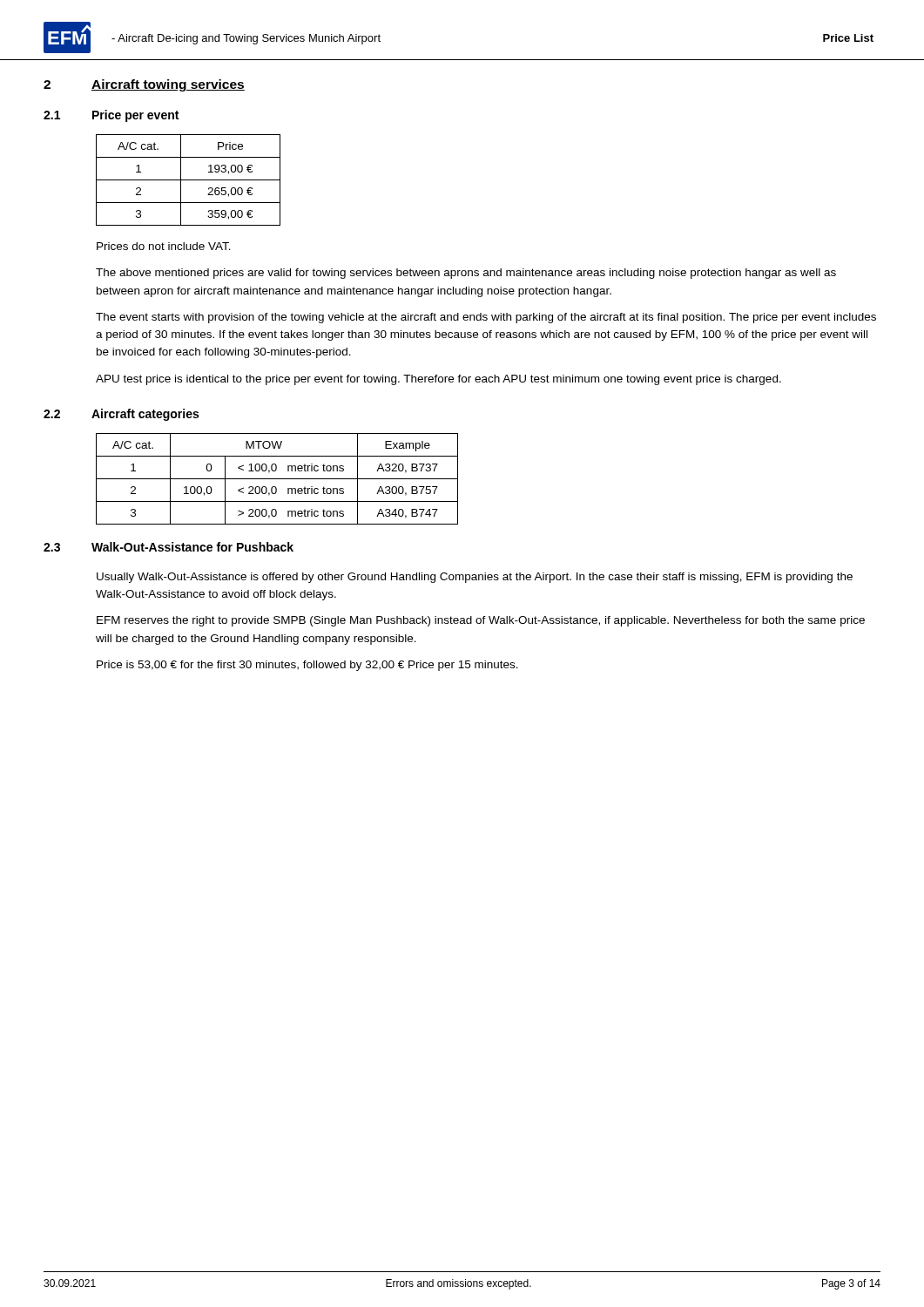Viewport: 924px width, 1307px height.
Task: Find the text starting "2.3 Walk-Out-Assistance for Pushback"
Action: (x=169, y=547)
